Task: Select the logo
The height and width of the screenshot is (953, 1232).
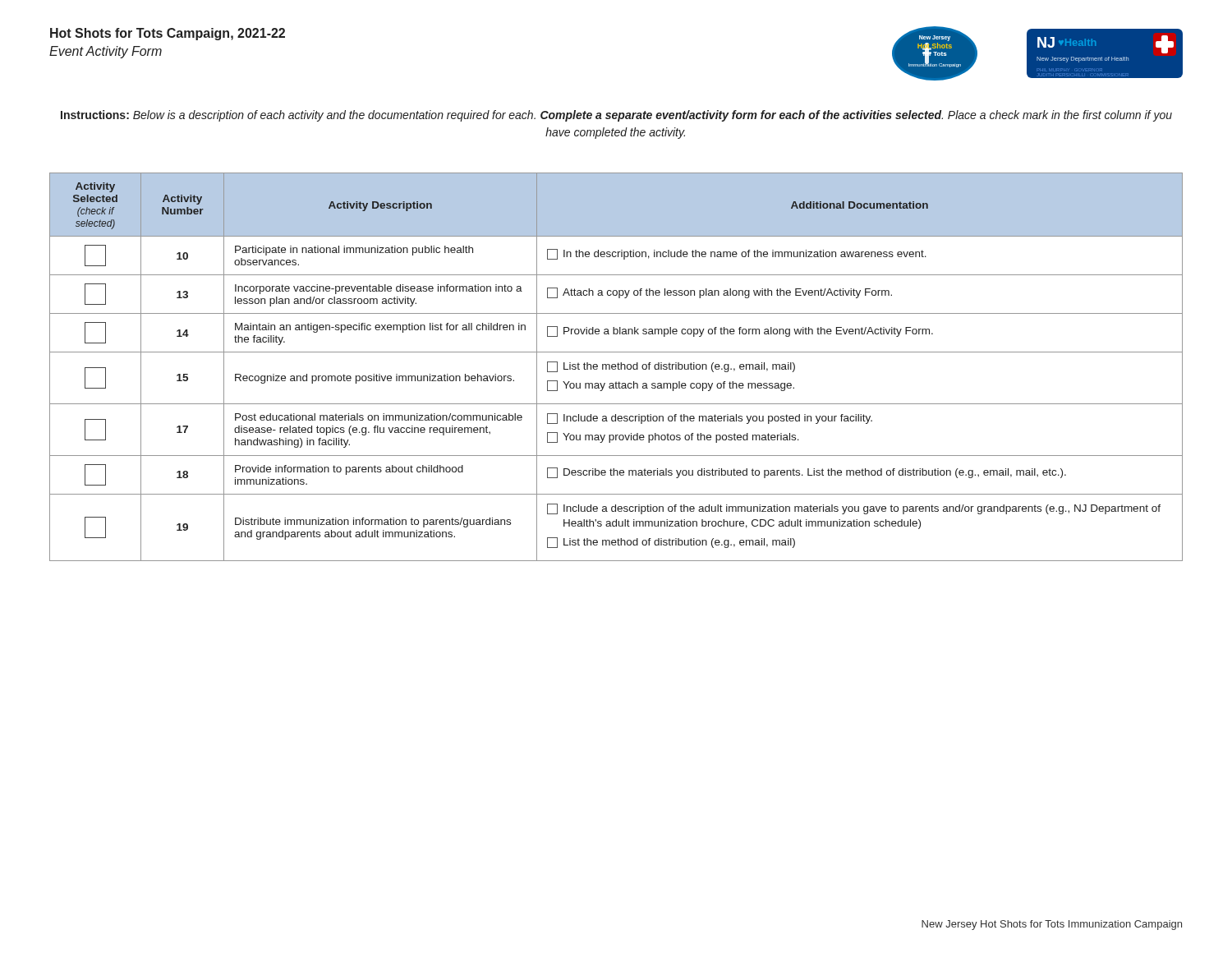Action: 1037,53
